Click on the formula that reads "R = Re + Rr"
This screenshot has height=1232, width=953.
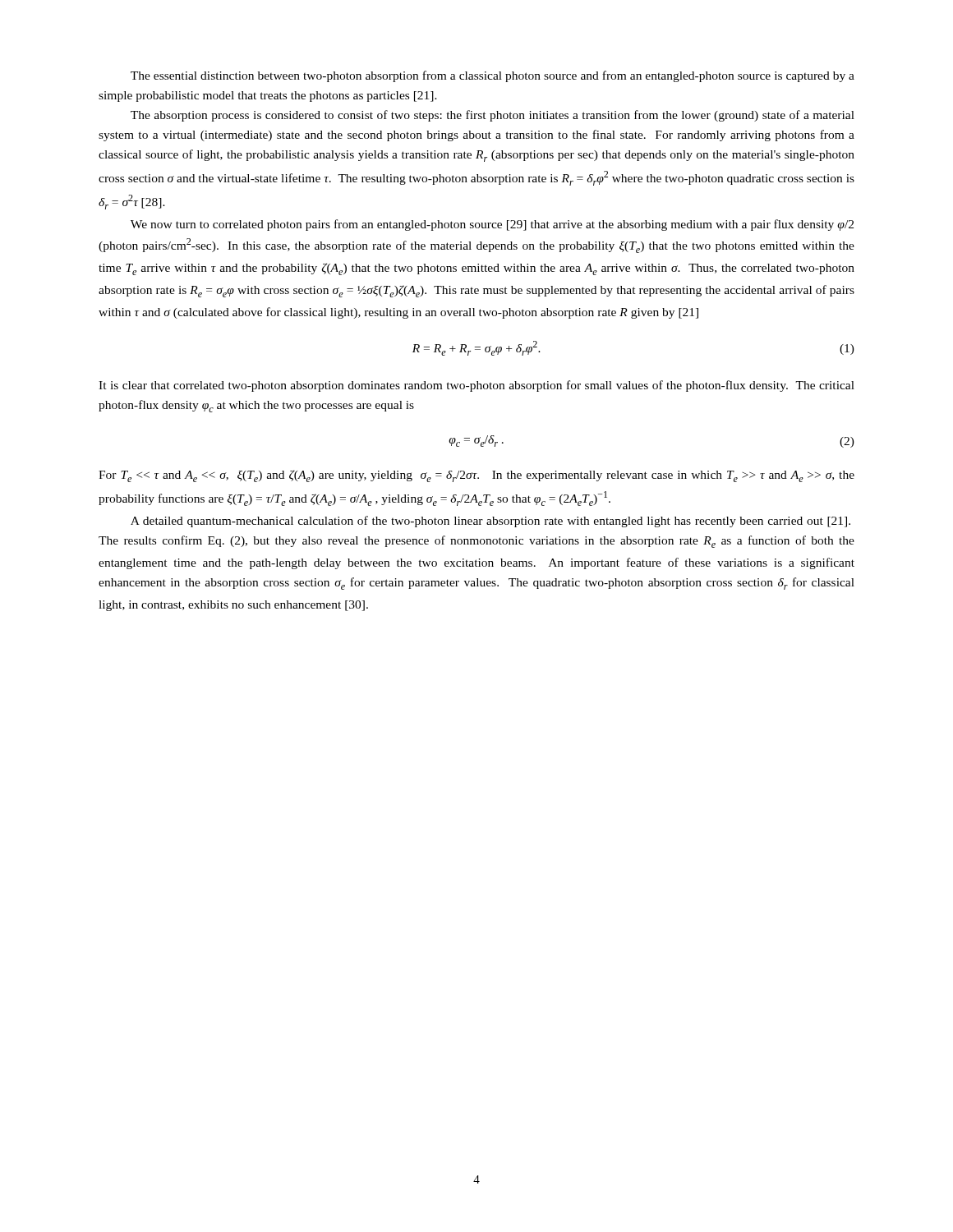click(x=463, y=349)
